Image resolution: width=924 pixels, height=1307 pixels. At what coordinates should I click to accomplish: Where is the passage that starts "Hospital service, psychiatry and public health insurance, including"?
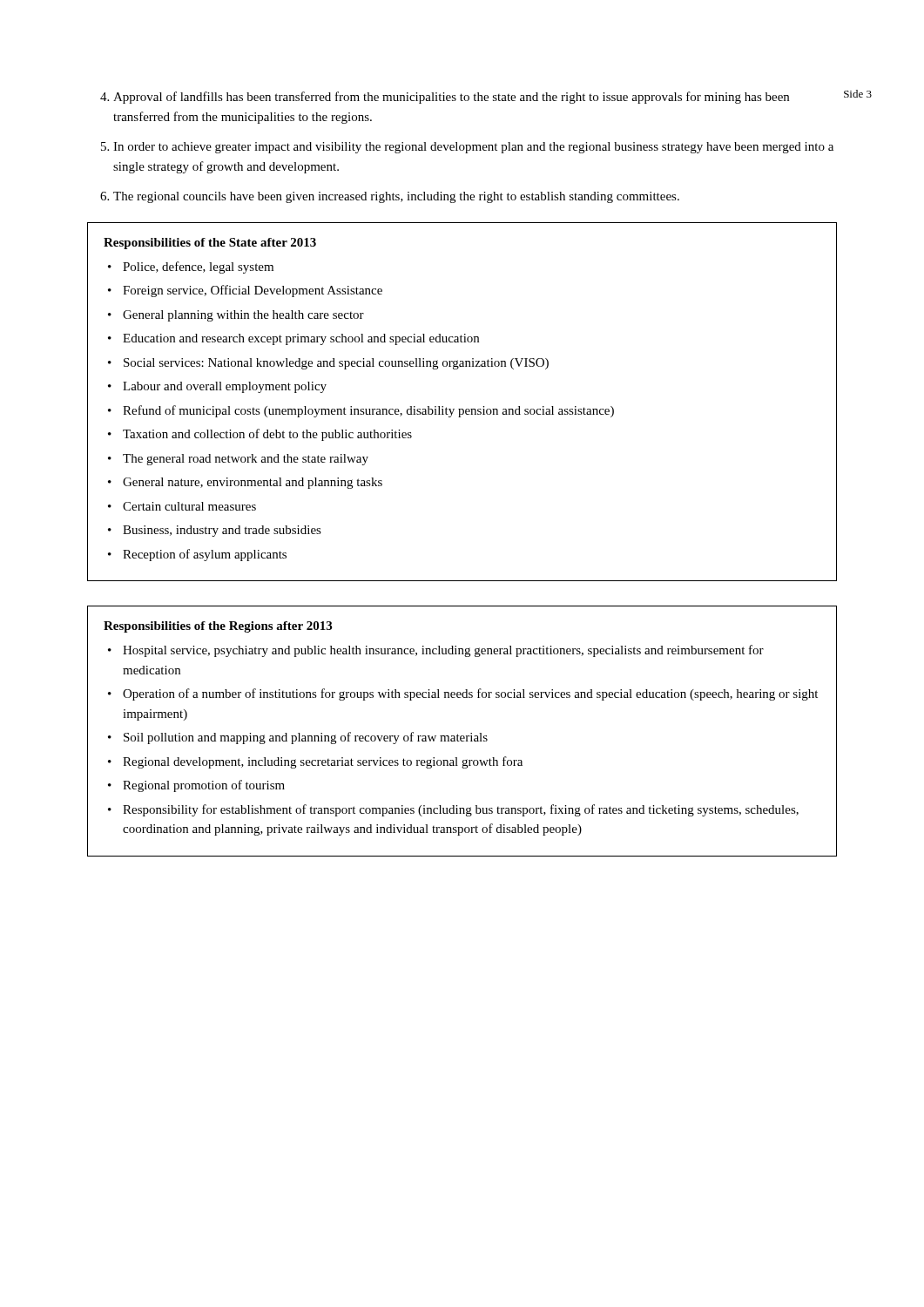pyautogui.click(x=443, y=660)
